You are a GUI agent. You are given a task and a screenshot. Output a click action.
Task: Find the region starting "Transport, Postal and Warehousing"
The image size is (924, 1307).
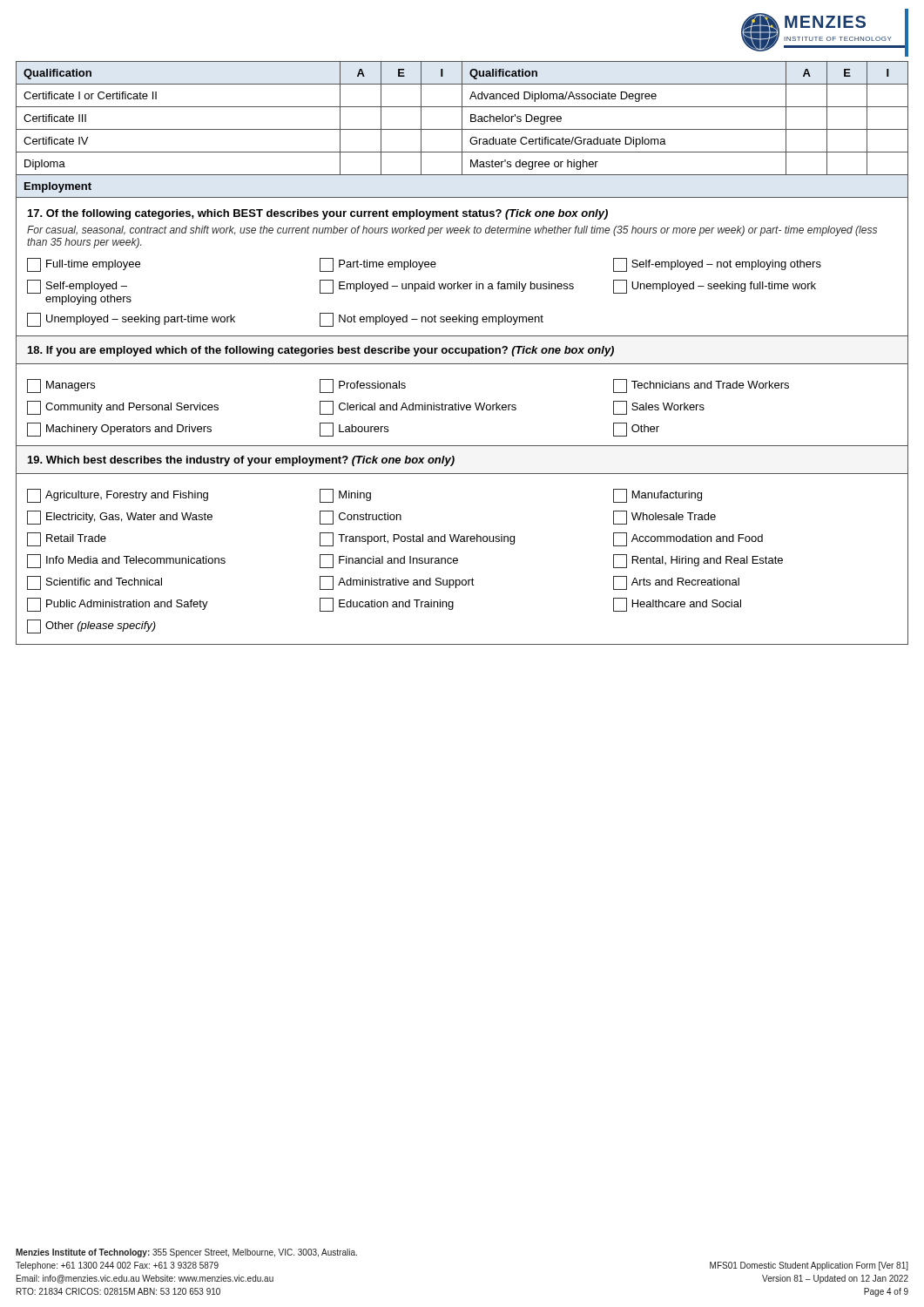coord(418,539)
